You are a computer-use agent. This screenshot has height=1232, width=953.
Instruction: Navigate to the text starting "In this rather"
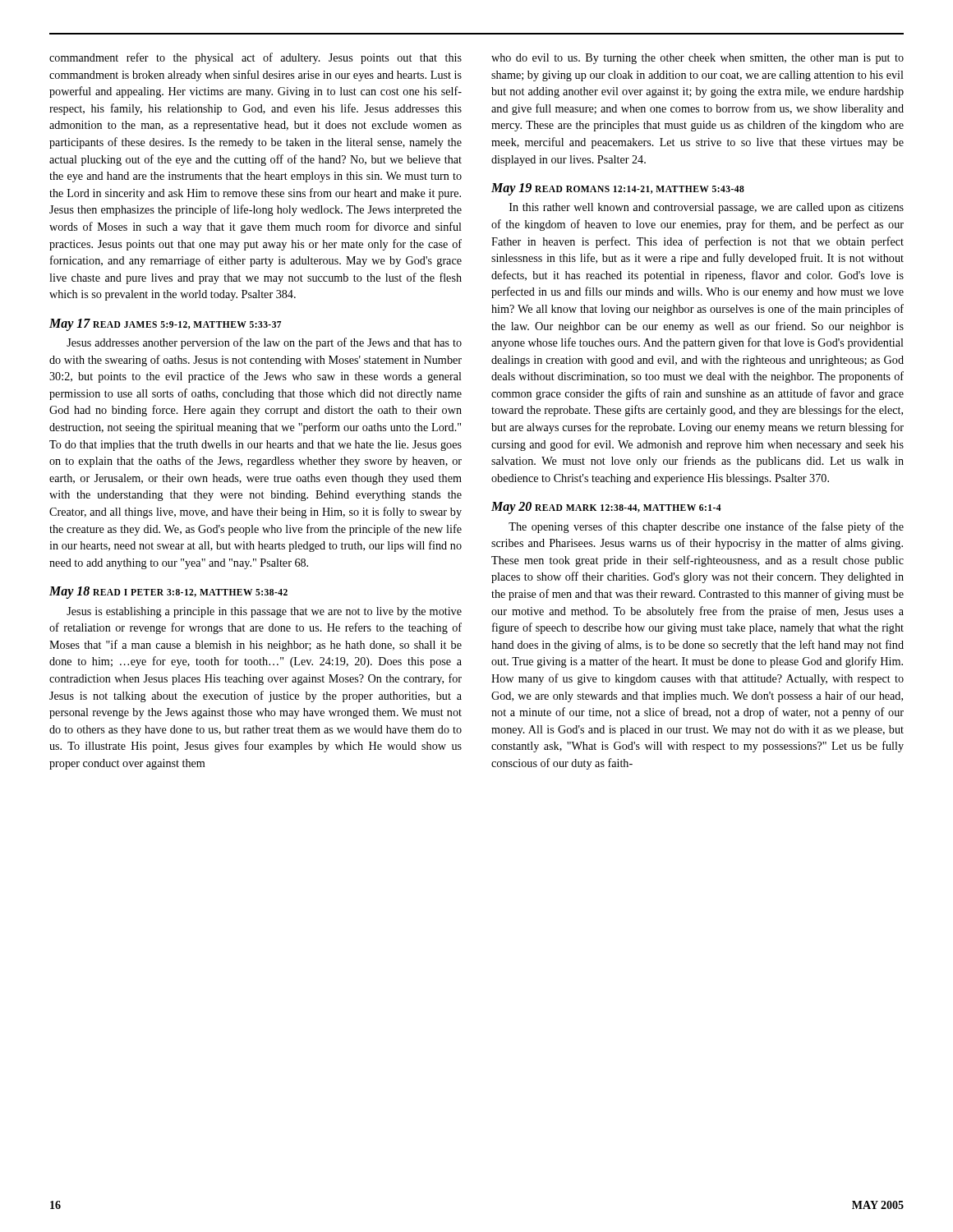tap(698, 343)
